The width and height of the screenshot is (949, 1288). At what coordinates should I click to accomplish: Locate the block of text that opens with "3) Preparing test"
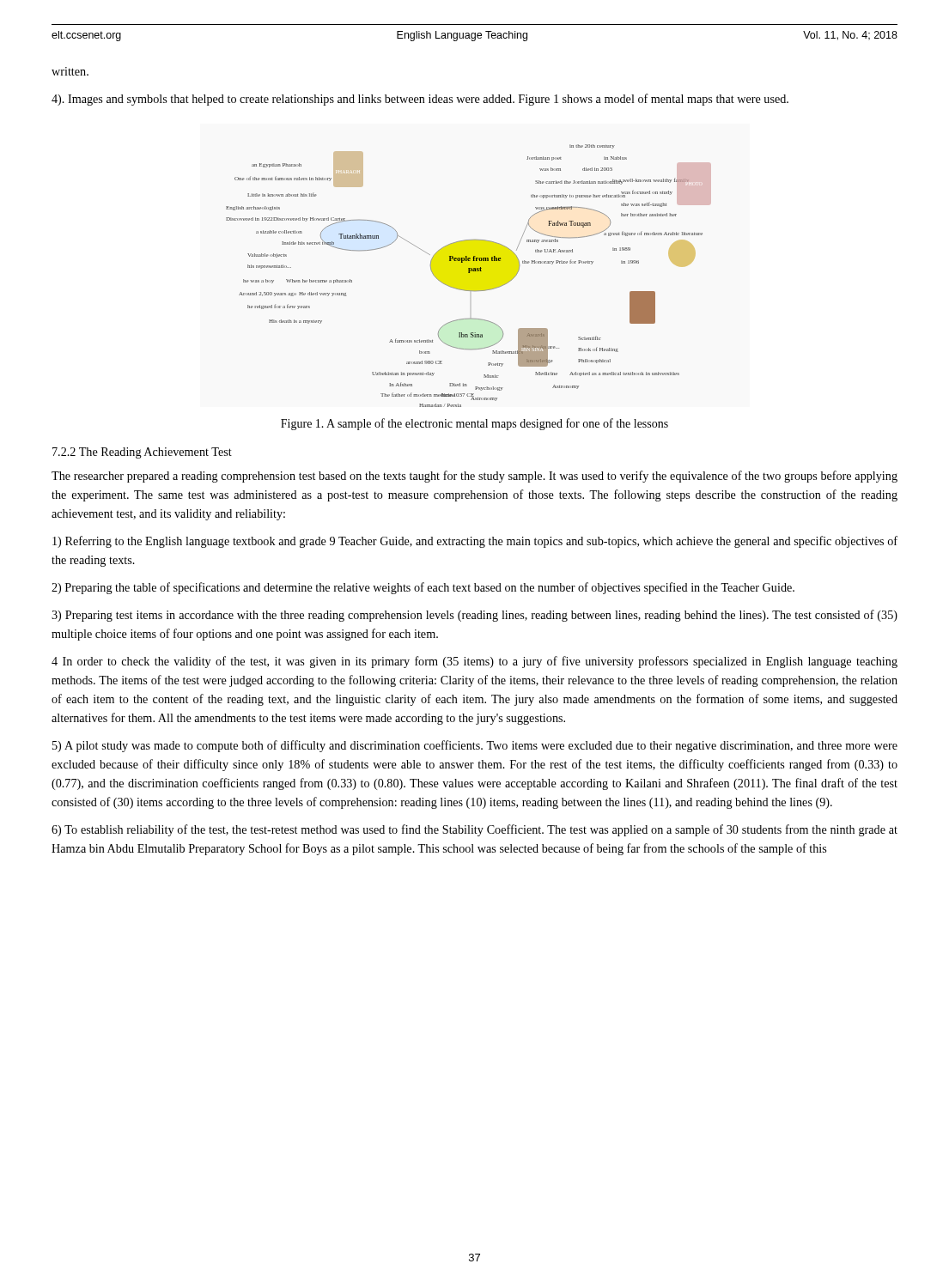[474, 624]
